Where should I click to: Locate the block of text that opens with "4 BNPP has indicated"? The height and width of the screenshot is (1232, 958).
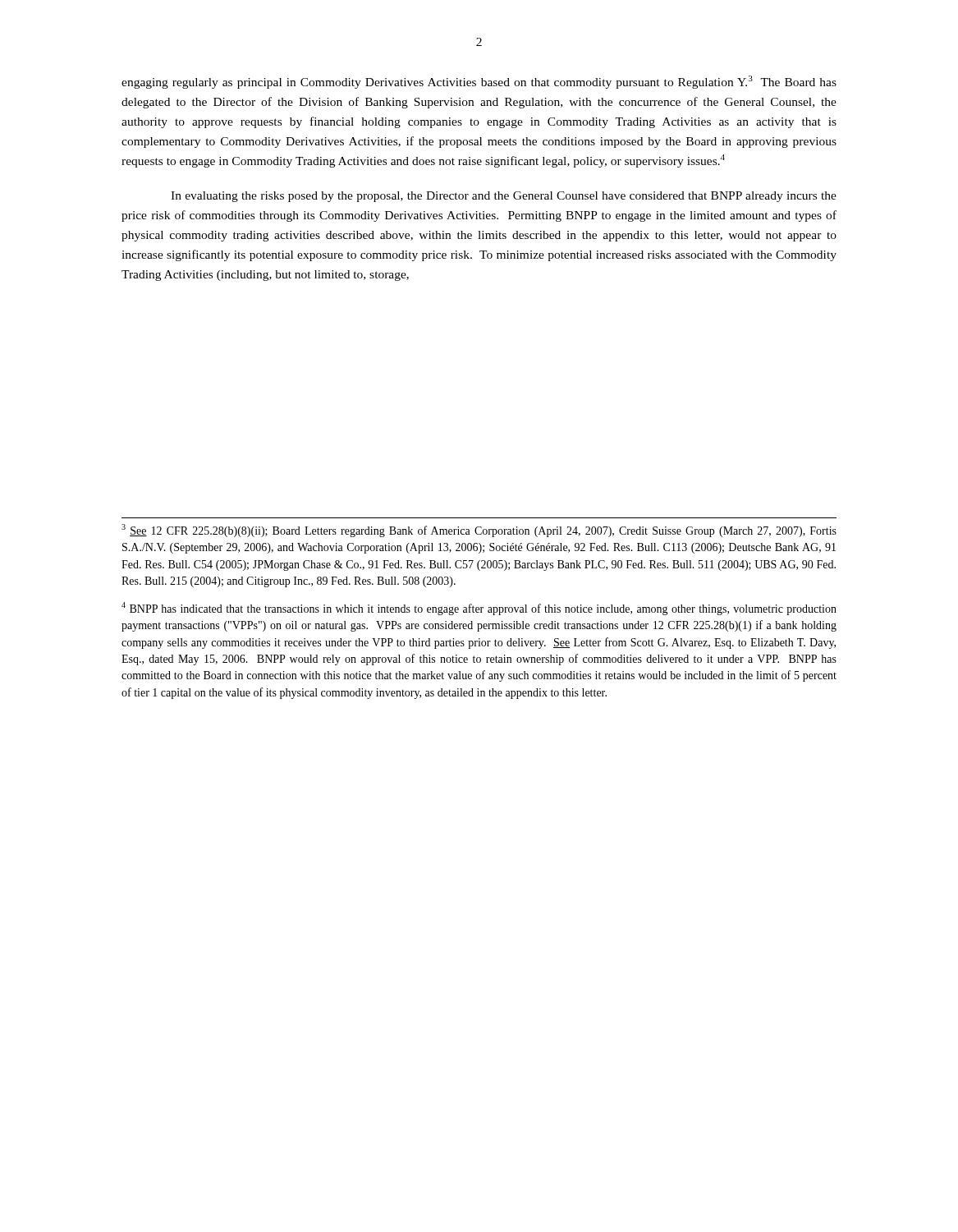coord(479,650)
